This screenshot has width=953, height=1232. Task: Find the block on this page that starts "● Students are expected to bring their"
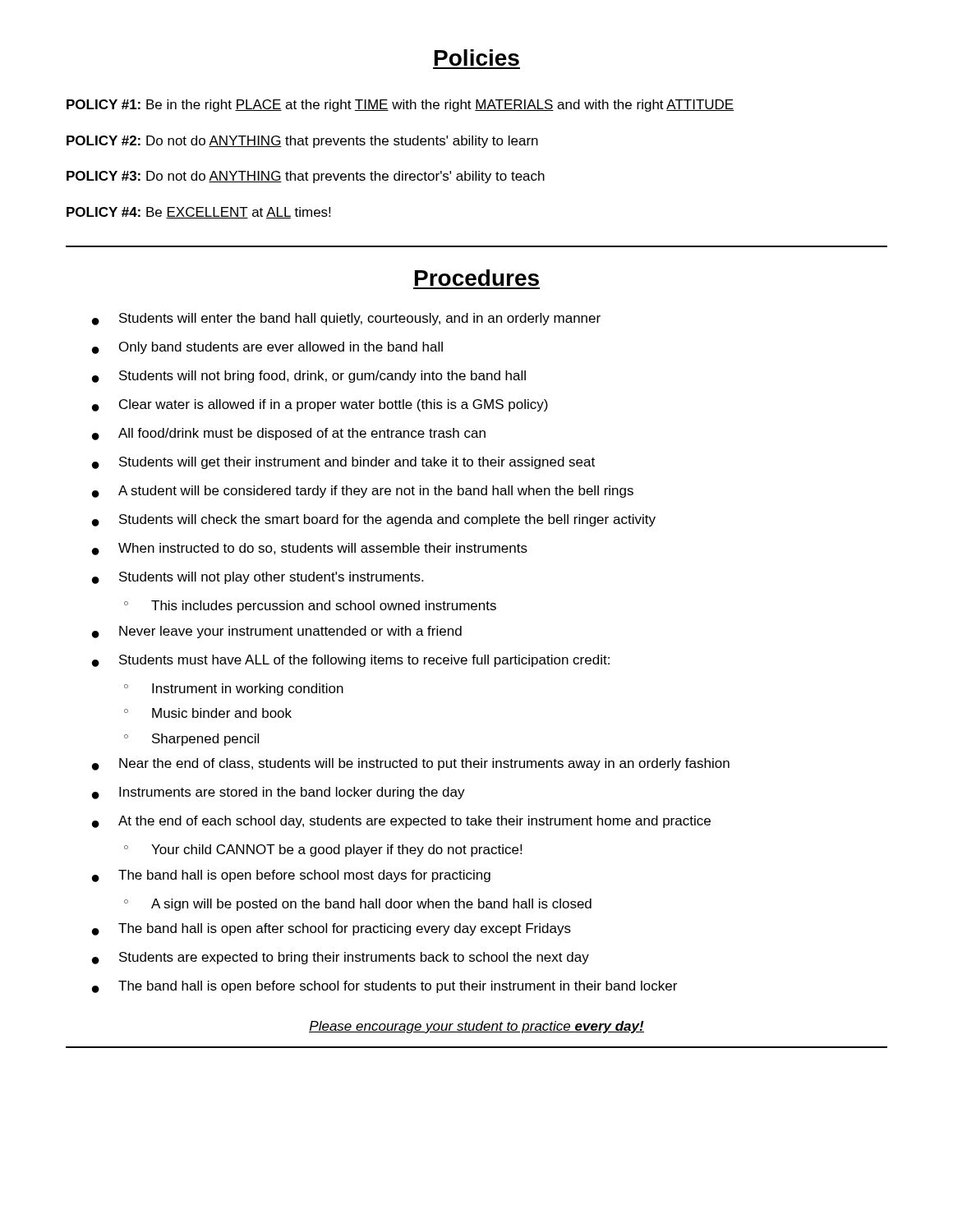click(x=340, y=959)
